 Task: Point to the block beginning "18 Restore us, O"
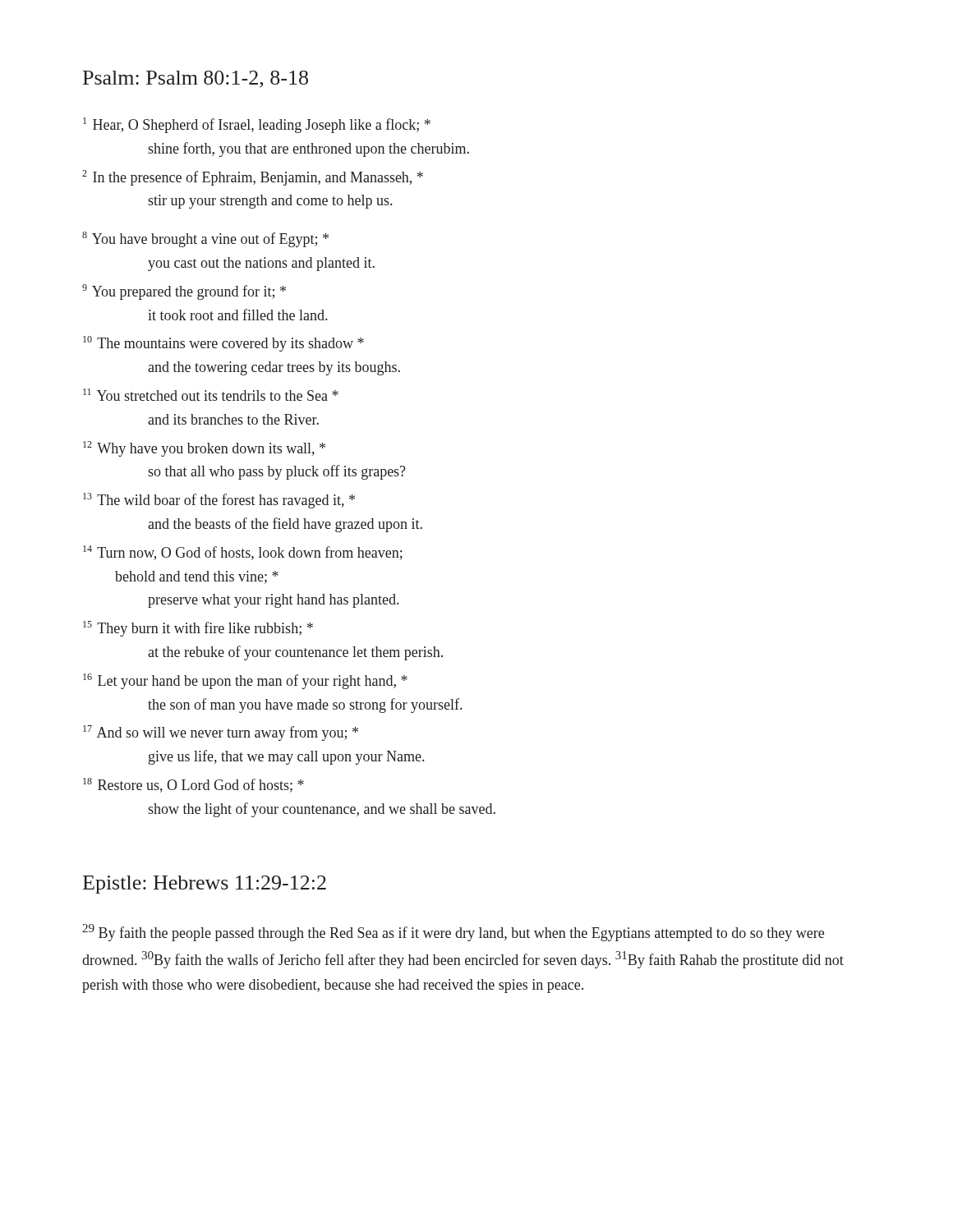coord(476,797)
